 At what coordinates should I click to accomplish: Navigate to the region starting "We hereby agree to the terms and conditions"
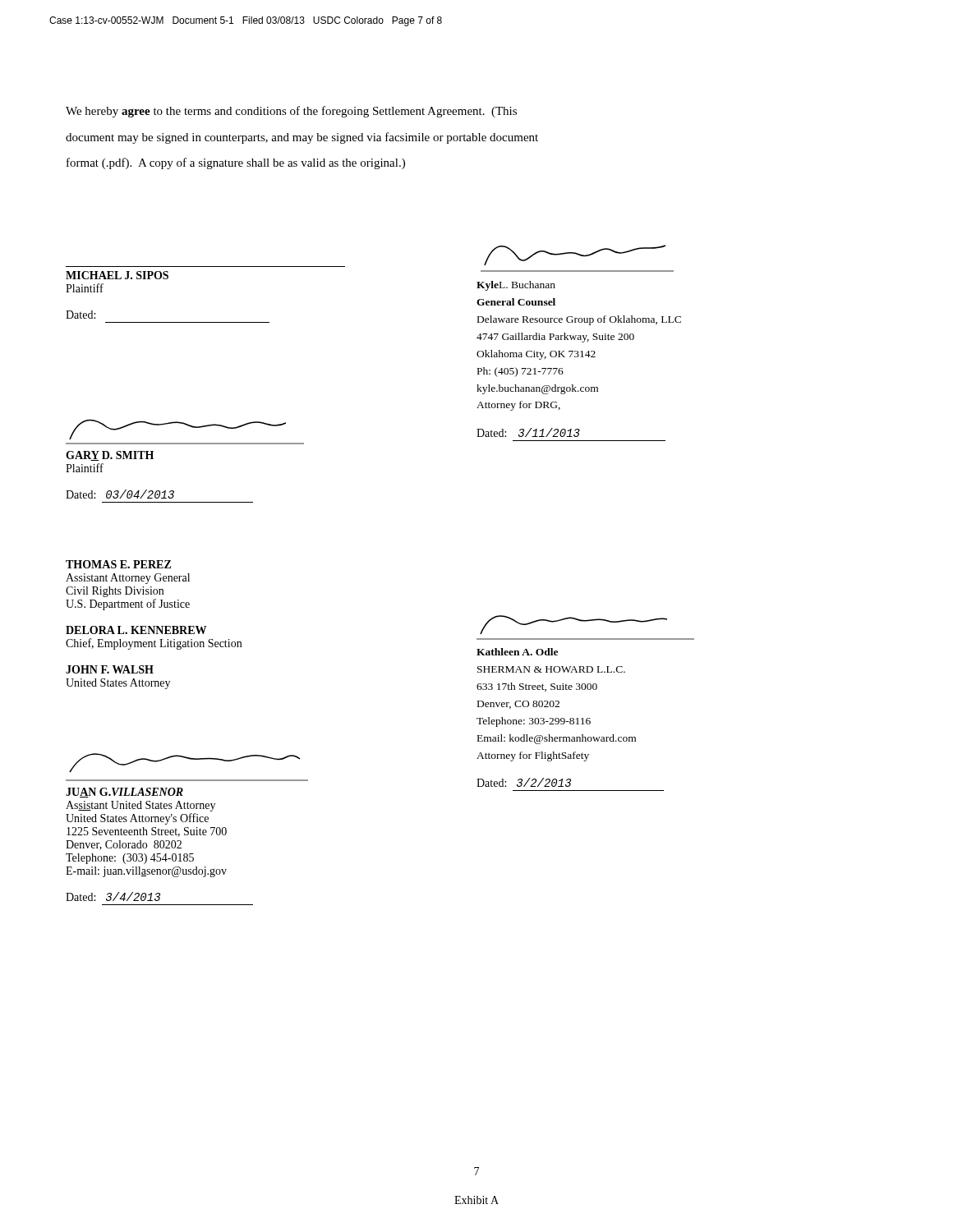click(x=302, y=137)
